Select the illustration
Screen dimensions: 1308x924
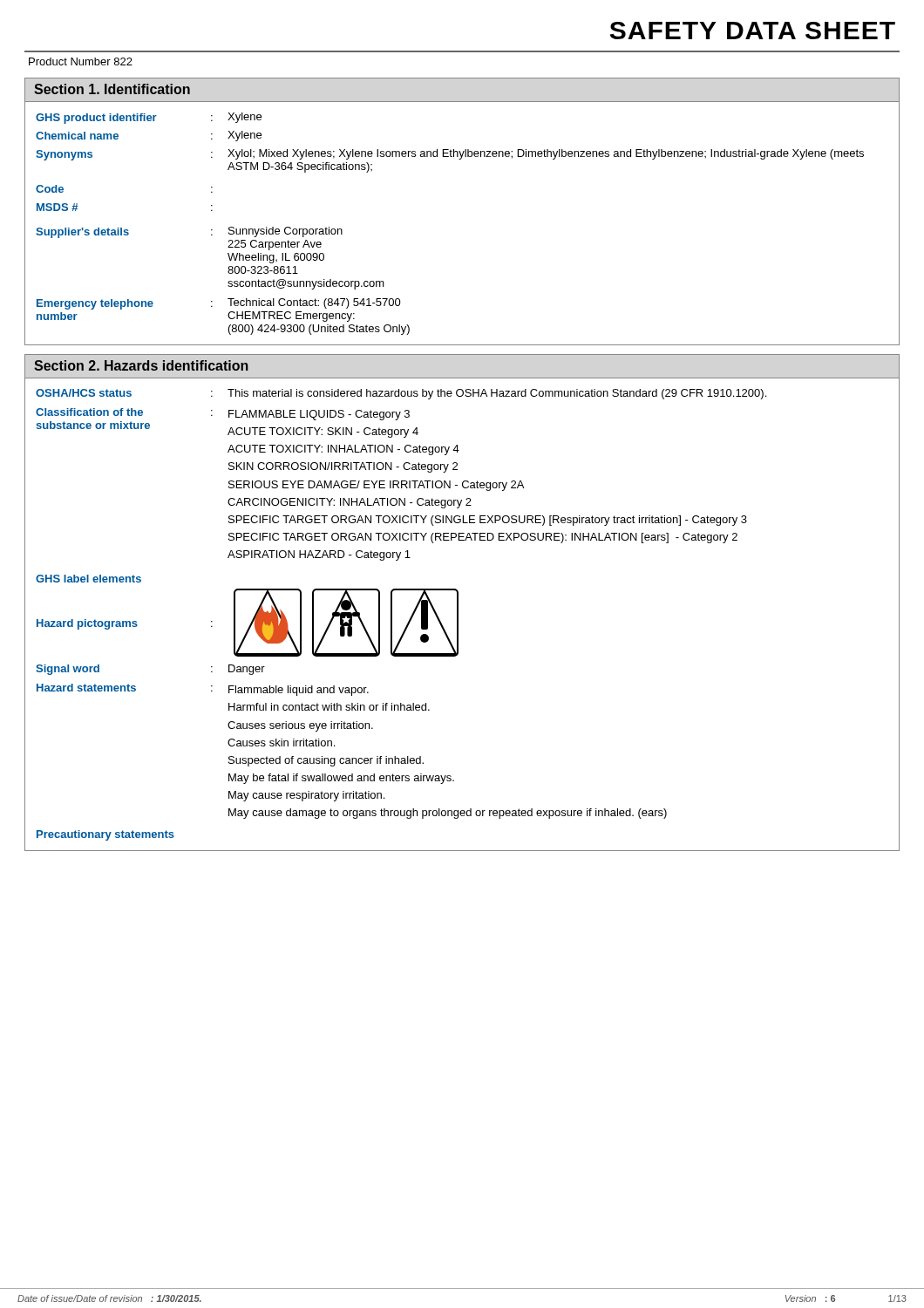click(346, 623)
